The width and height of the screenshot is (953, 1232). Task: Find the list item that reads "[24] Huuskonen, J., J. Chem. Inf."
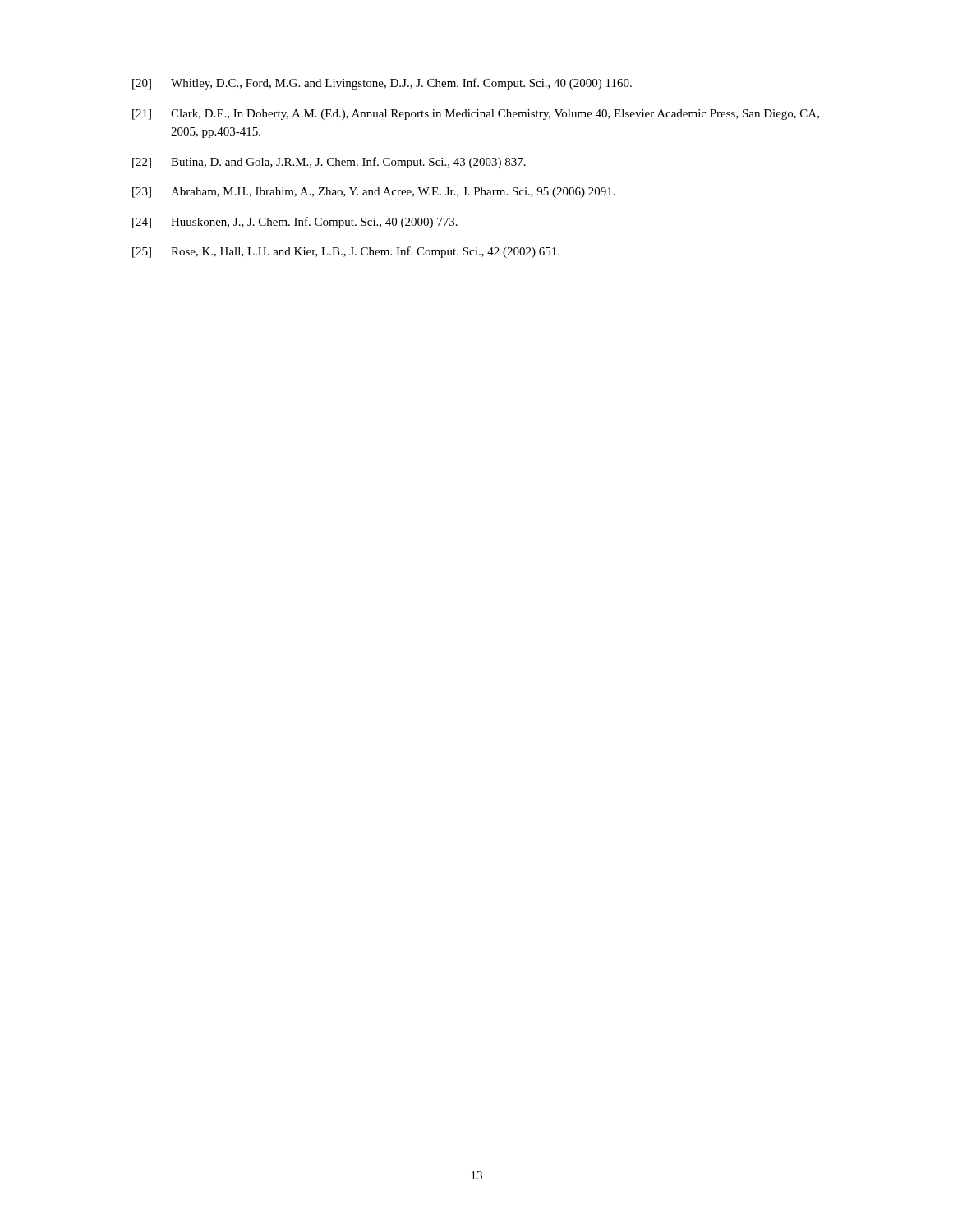tap(295, 223)
